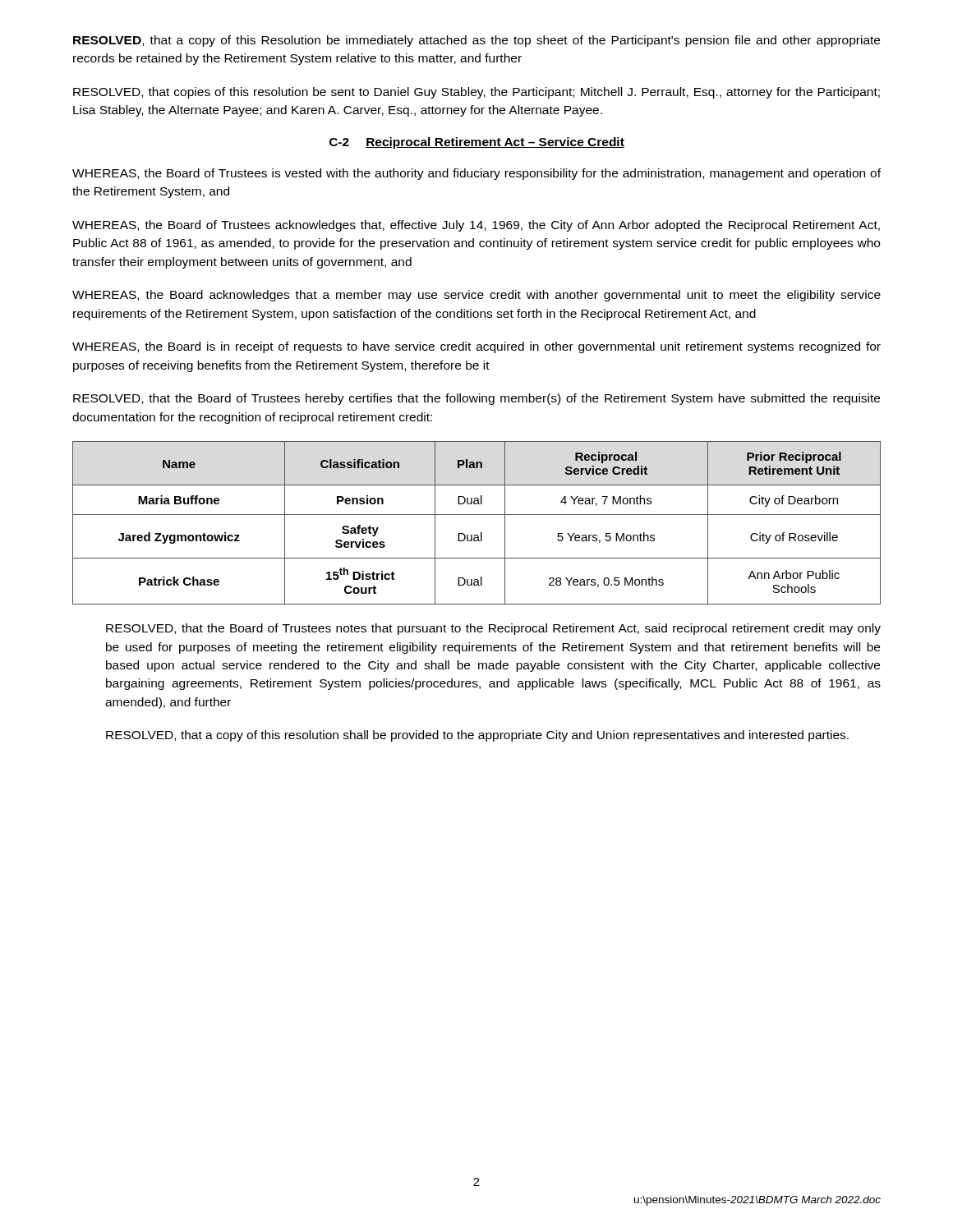Select the text block with the text "WHEREAS, the Board of Trustees acknowledges that,"
The height and width of the screenshot is (1232, 953).
pyautogui.click(x=476, y=244)
